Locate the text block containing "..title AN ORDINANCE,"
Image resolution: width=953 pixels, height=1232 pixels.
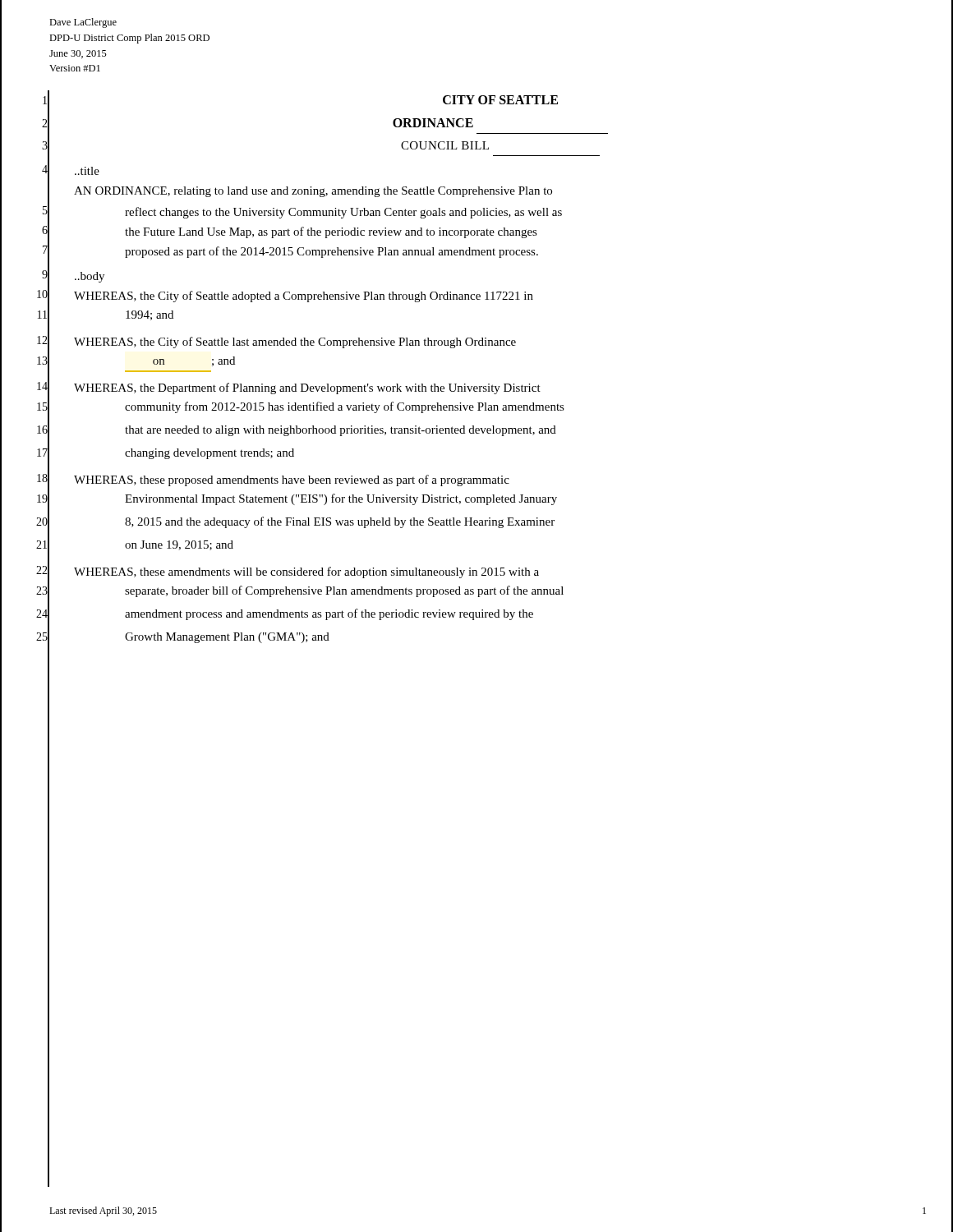coord(500,182)
